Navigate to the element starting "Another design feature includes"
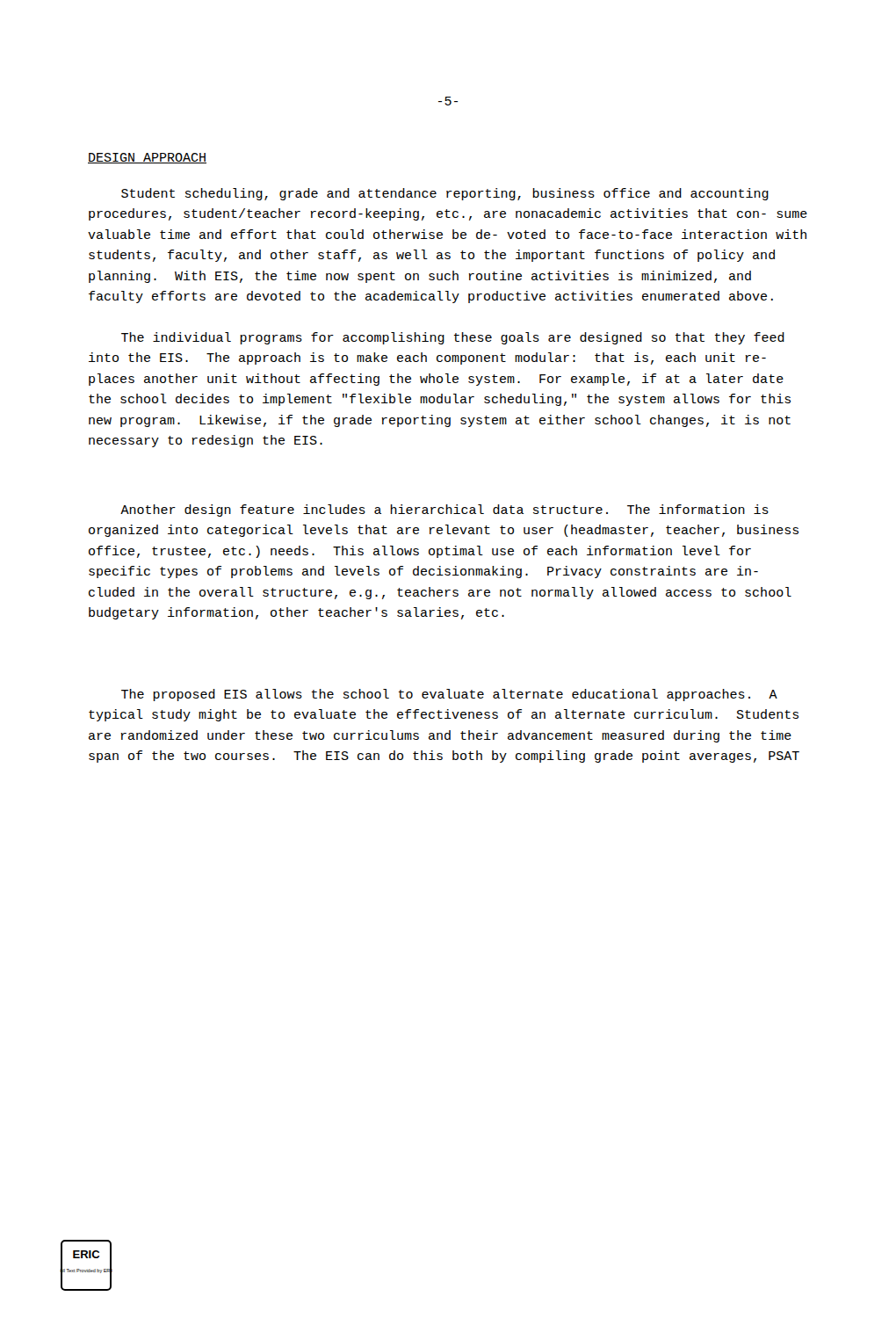 click(x=450, y=563)
